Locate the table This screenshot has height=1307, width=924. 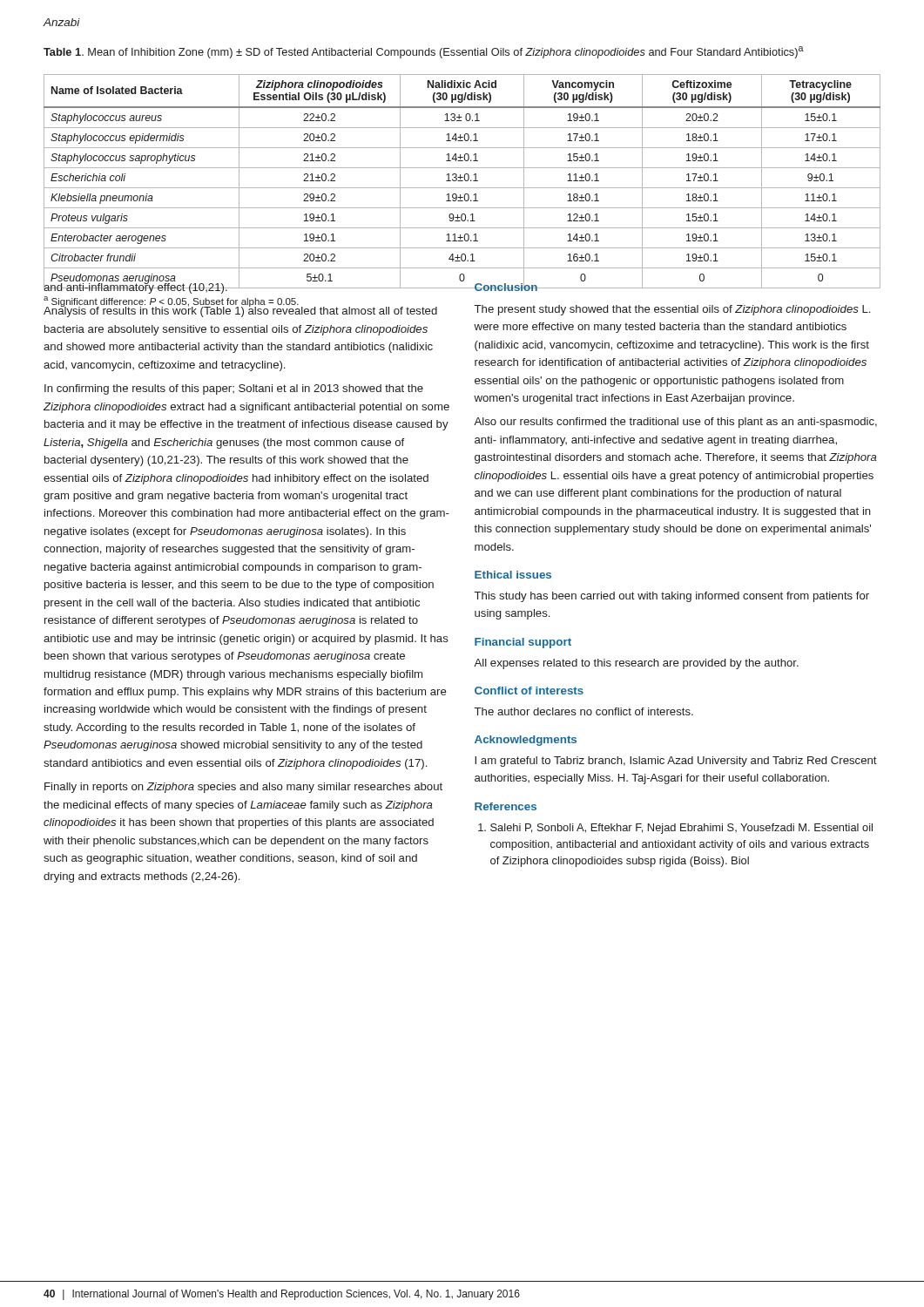[x=462, y=190]
